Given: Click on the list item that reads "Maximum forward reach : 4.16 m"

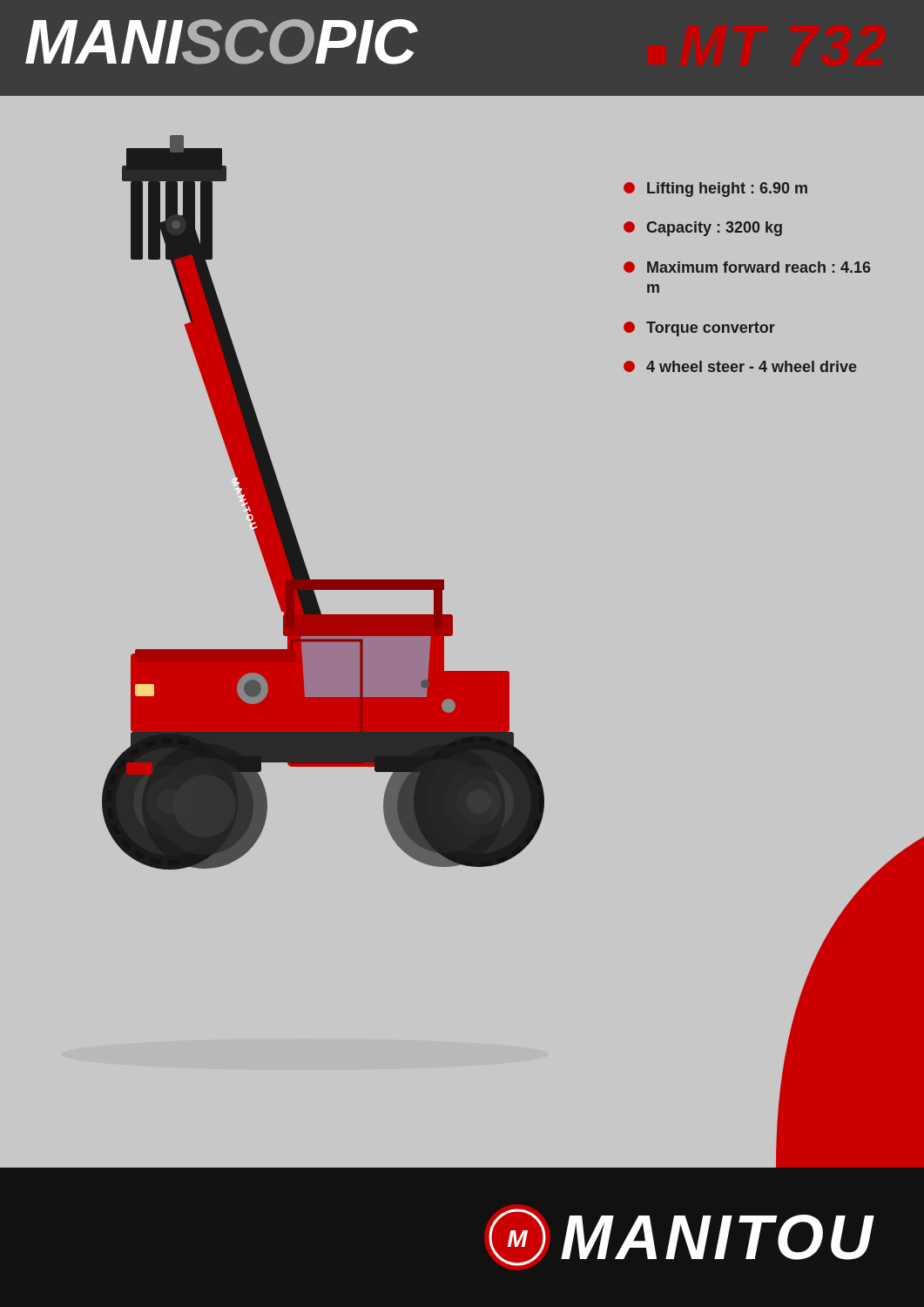Looking at the screenshot, I should pos(754,278).
